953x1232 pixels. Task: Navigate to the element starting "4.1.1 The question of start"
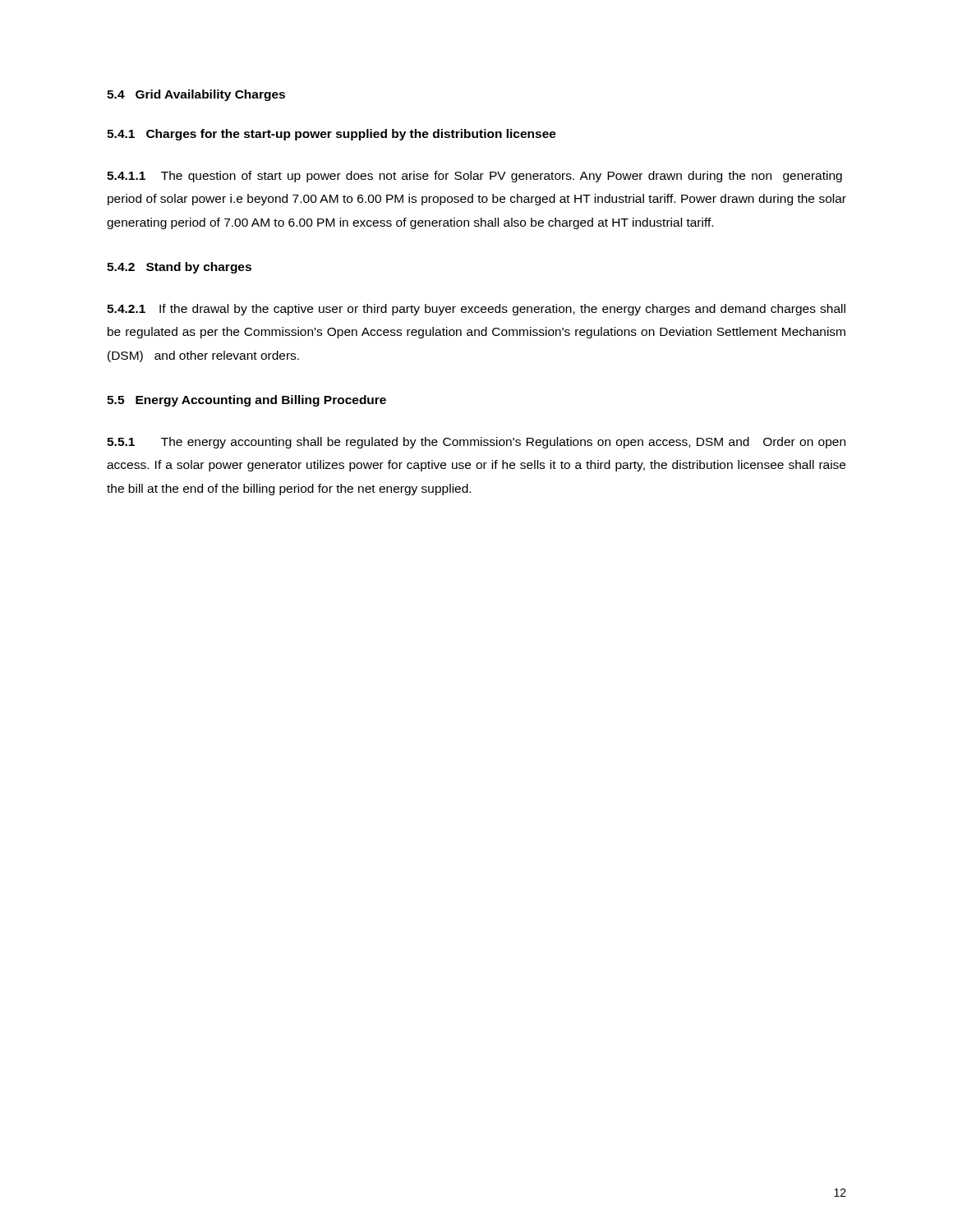[476, 199]
